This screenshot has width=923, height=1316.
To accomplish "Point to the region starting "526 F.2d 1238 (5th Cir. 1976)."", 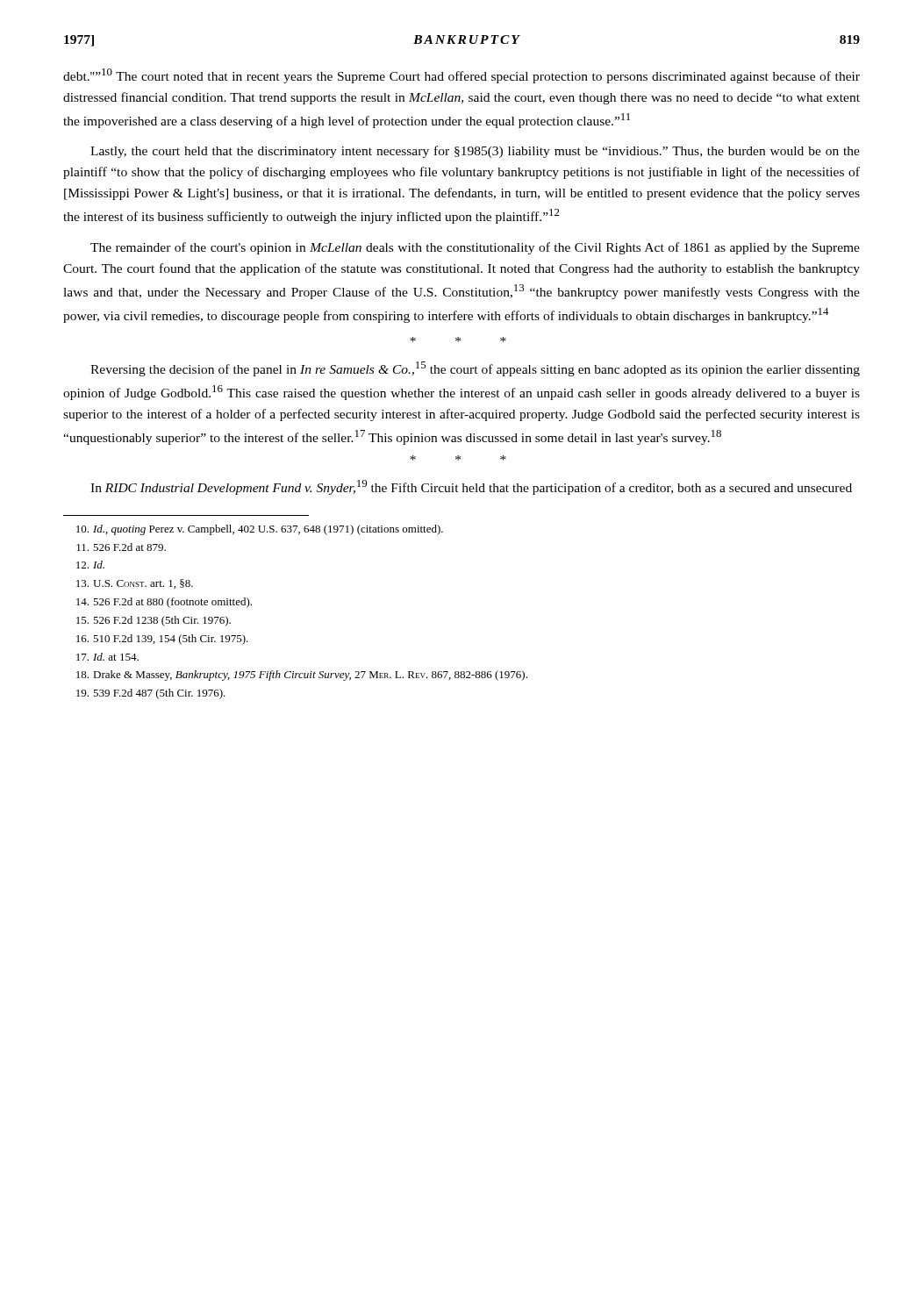I will (154, 621).
